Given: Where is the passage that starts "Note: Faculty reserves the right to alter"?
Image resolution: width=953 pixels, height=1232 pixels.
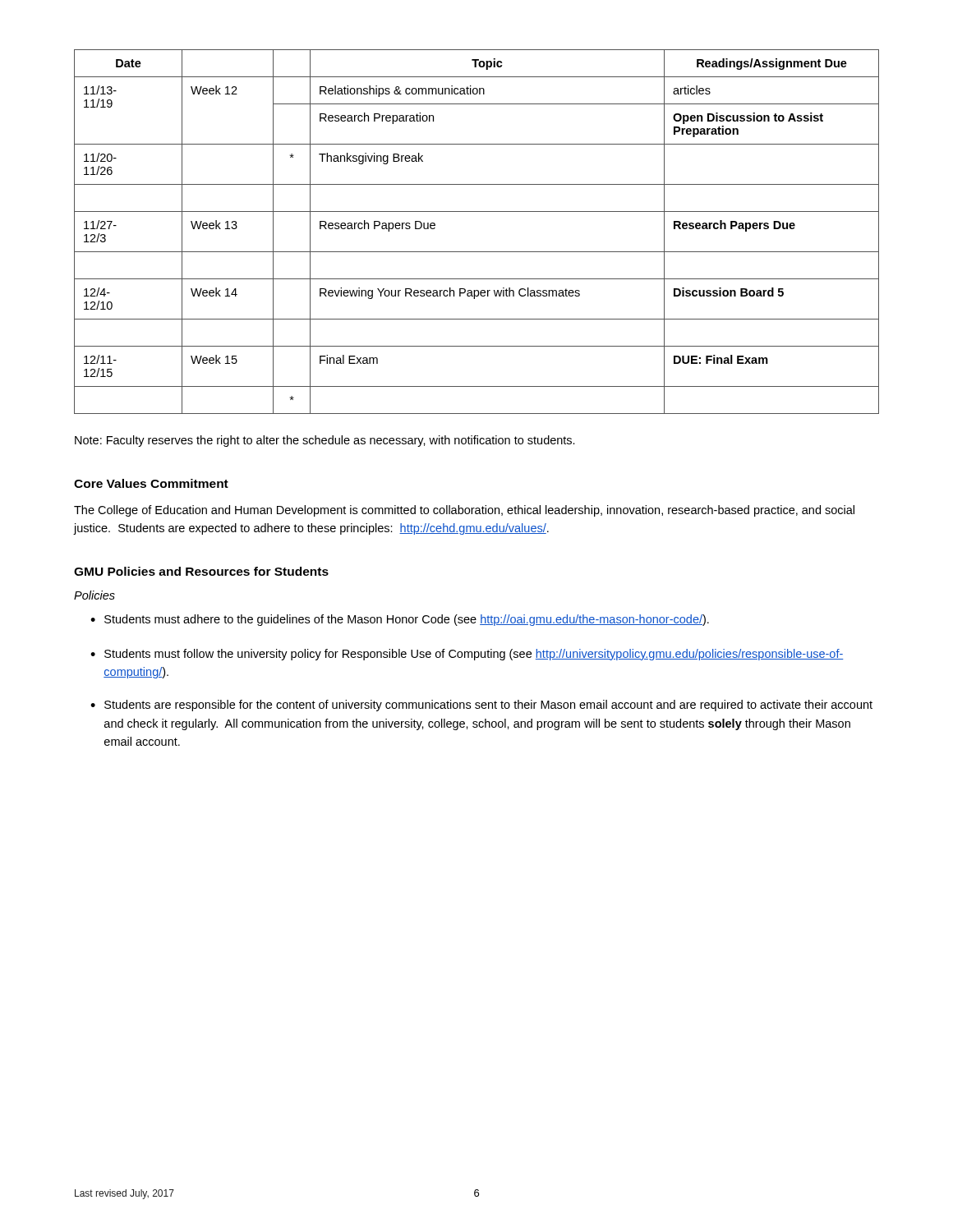Looking at the screenshot, I should [325, 440].
